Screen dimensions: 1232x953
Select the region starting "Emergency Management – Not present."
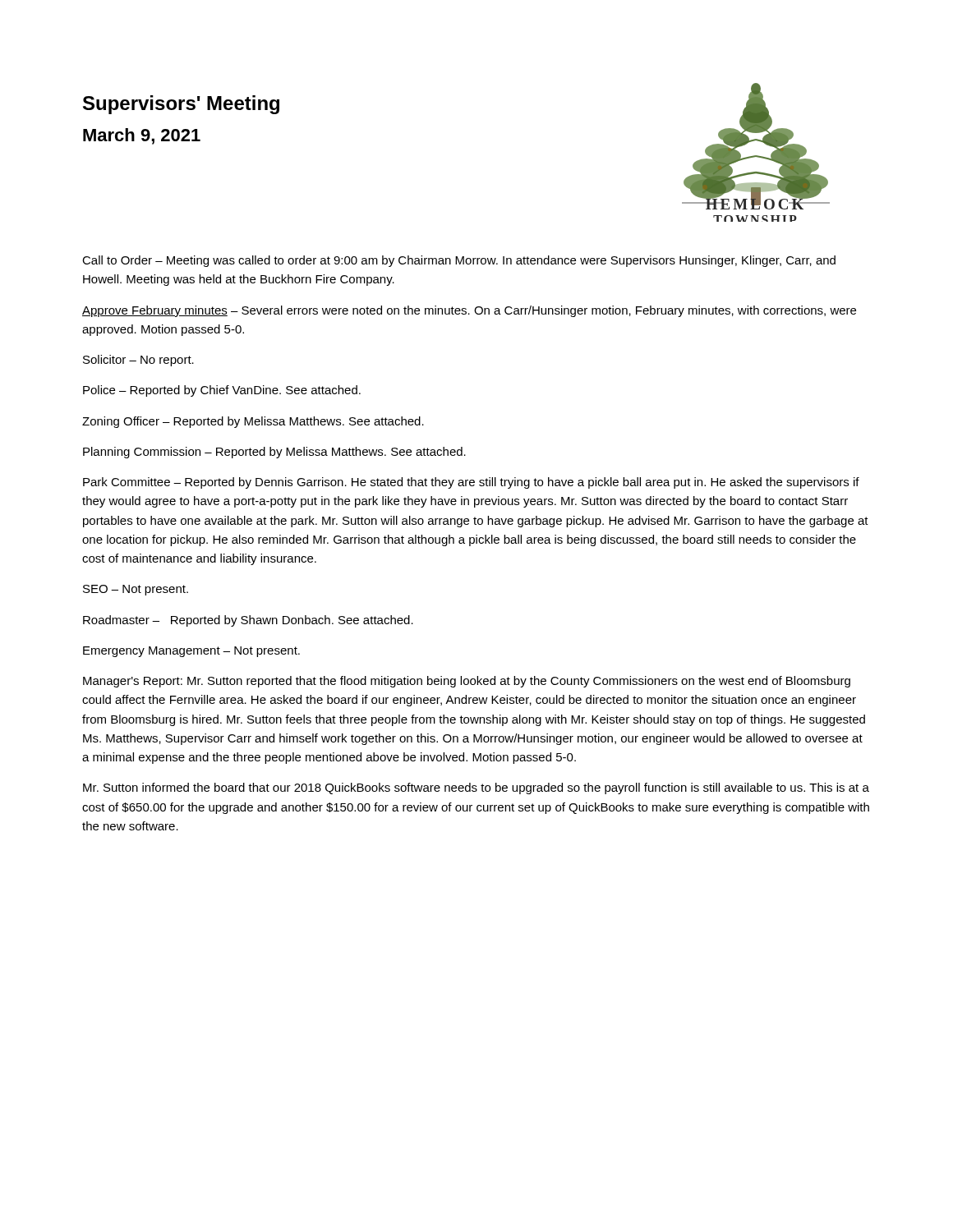(x=191, y=650)
